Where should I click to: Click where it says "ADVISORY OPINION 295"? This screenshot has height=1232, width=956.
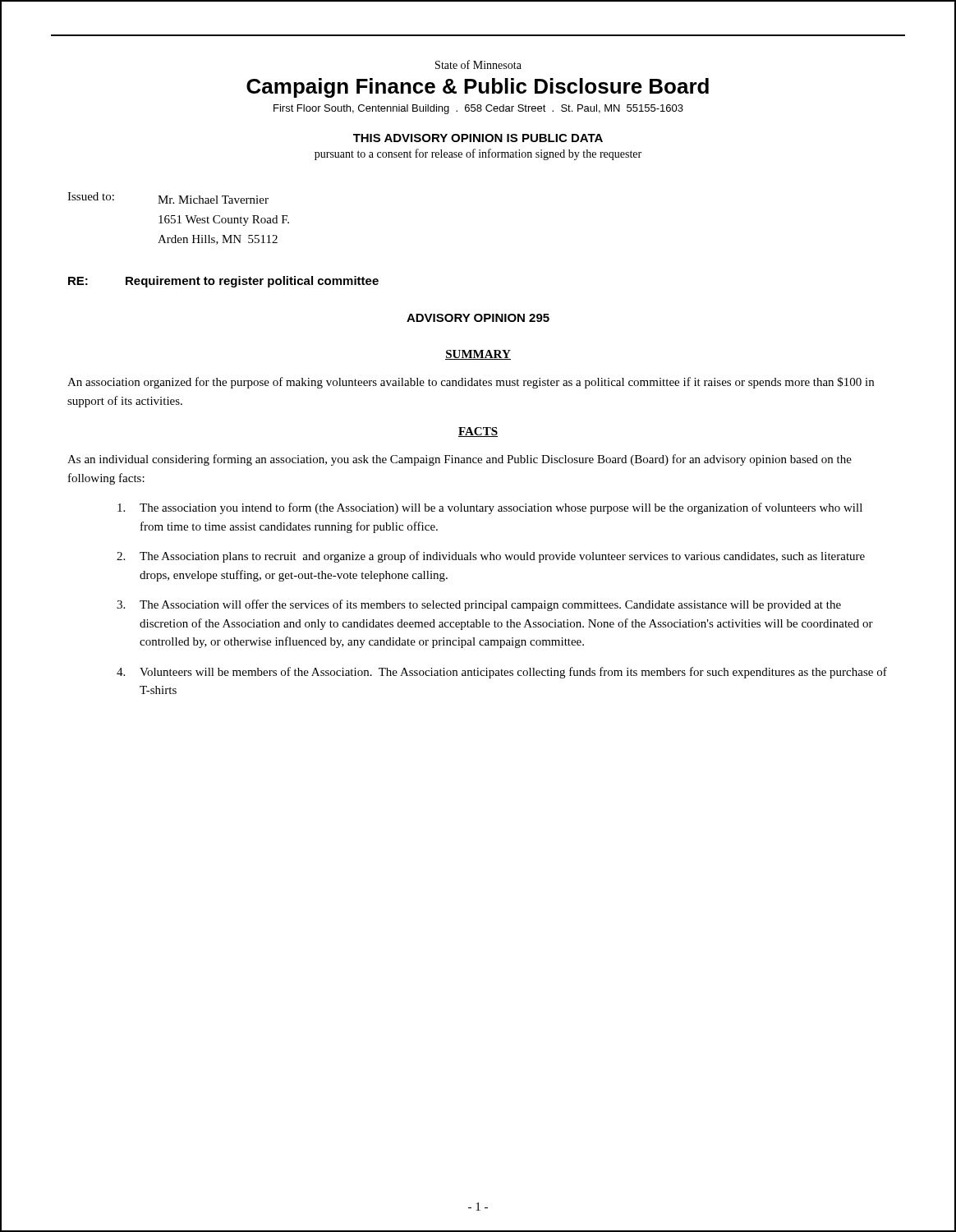click(x=478, y=318)
